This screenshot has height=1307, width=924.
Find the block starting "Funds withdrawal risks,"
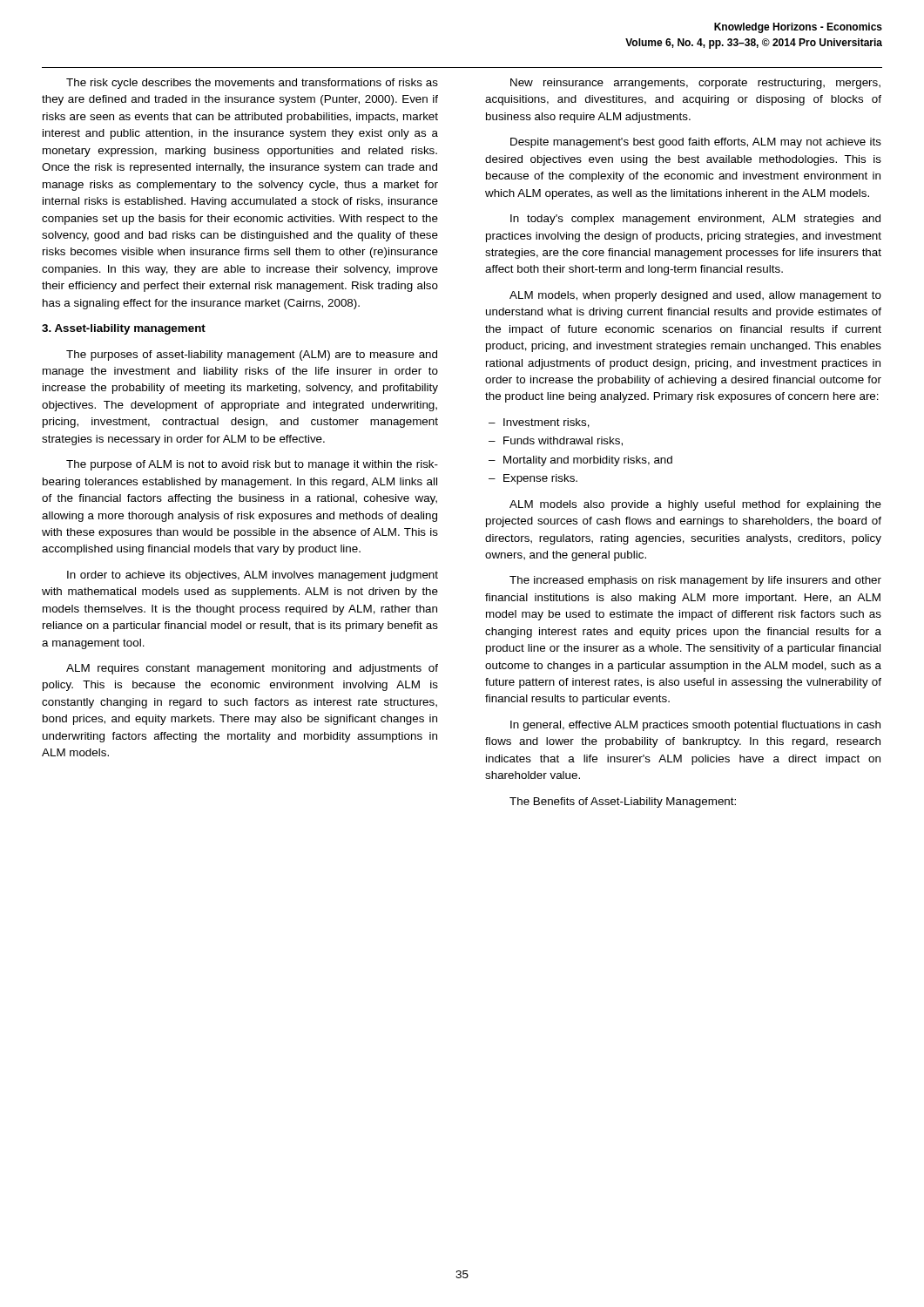click(563, 441)
